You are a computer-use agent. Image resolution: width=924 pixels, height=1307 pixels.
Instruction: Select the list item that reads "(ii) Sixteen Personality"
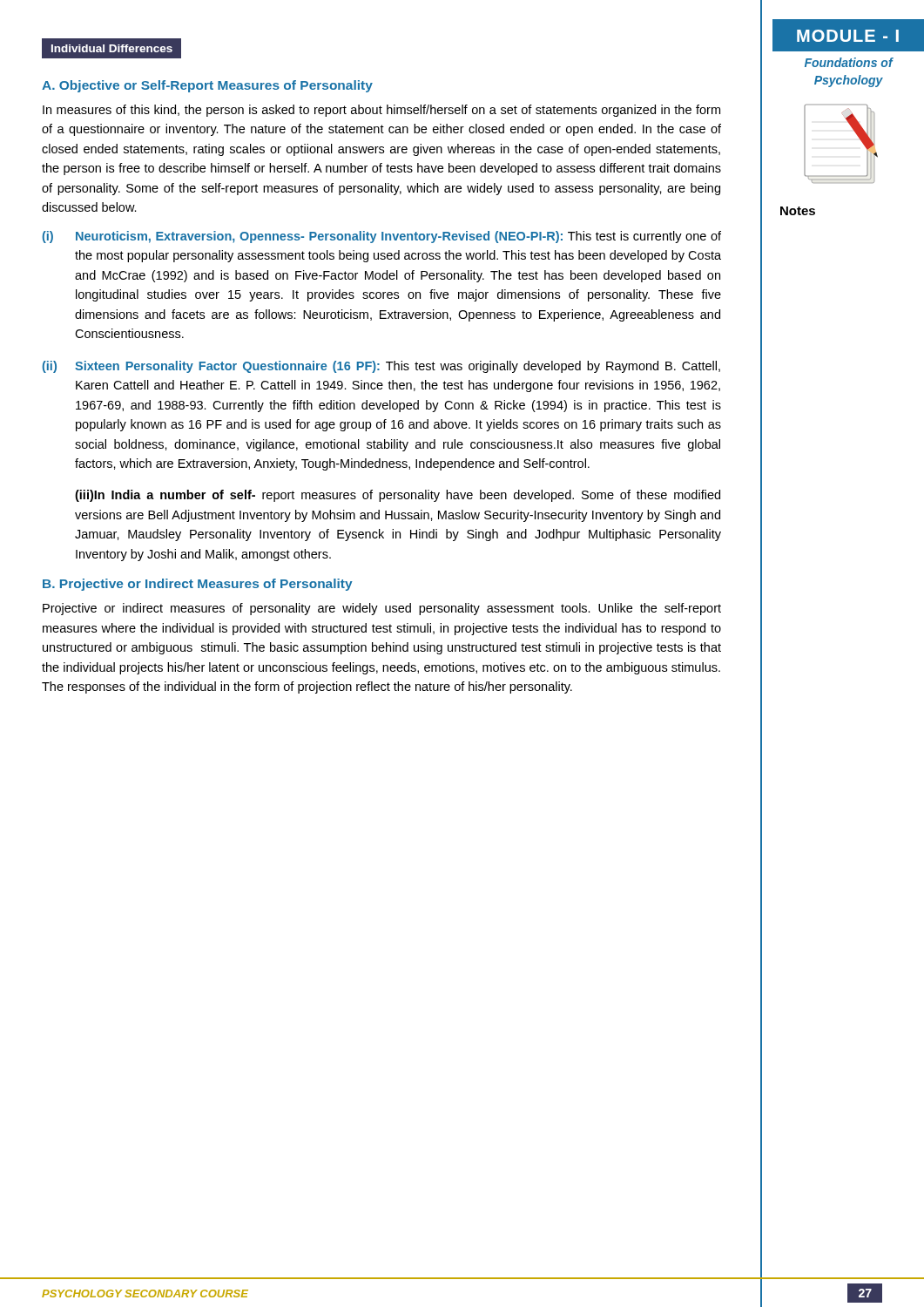381,415
